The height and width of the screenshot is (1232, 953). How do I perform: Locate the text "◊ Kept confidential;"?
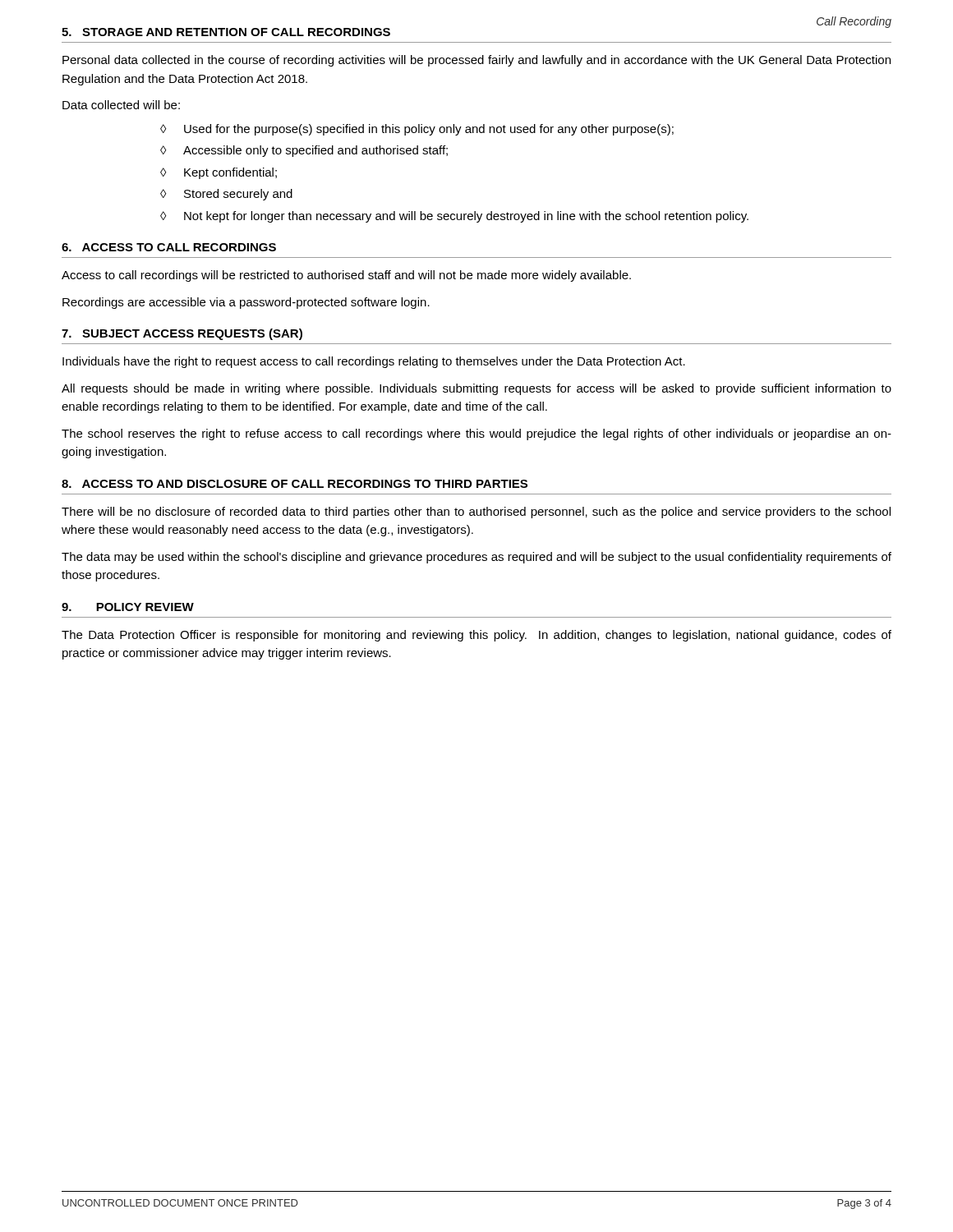219,173
